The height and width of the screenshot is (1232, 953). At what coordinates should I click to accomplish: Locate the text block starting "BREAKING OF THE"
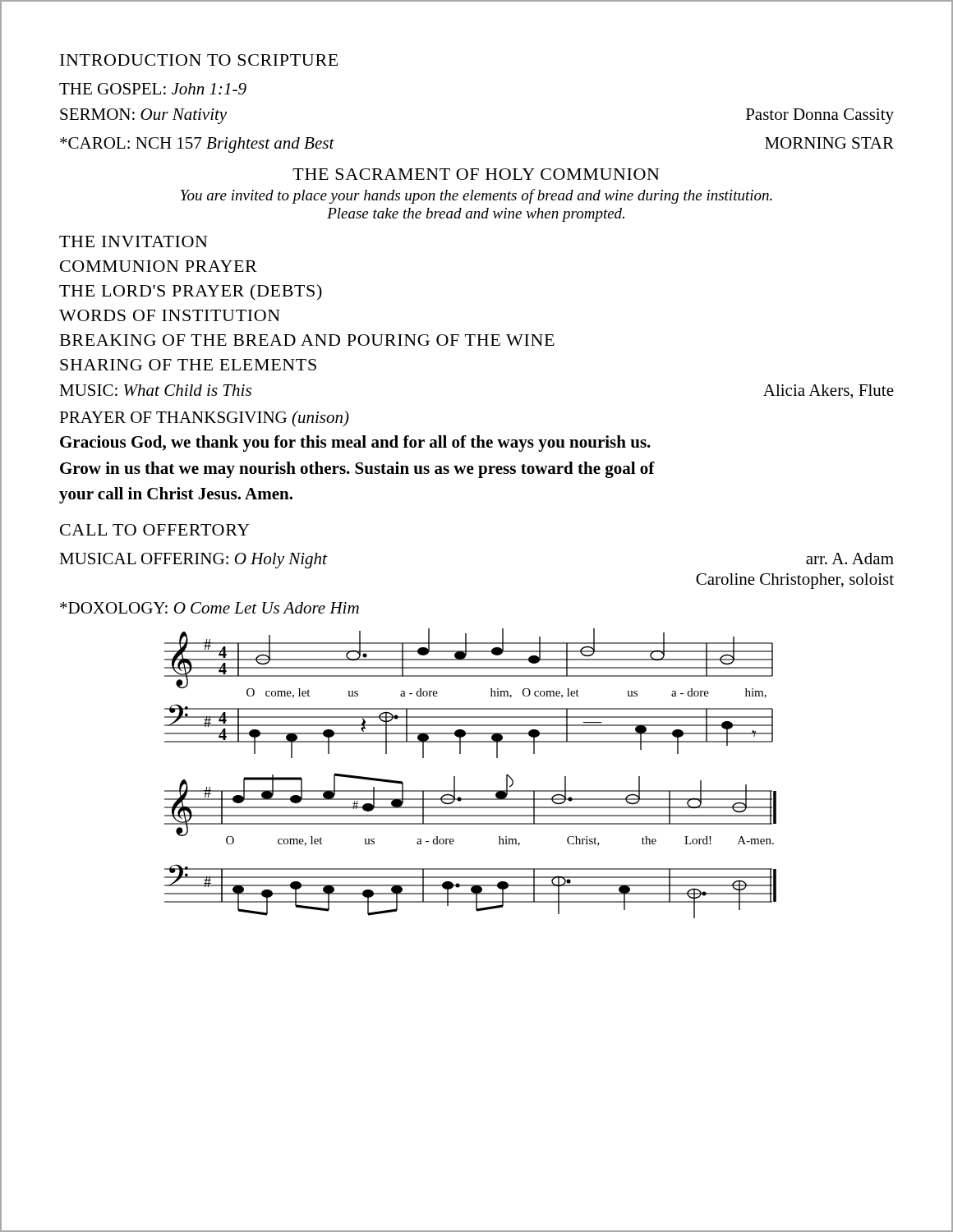click(307, 340)
